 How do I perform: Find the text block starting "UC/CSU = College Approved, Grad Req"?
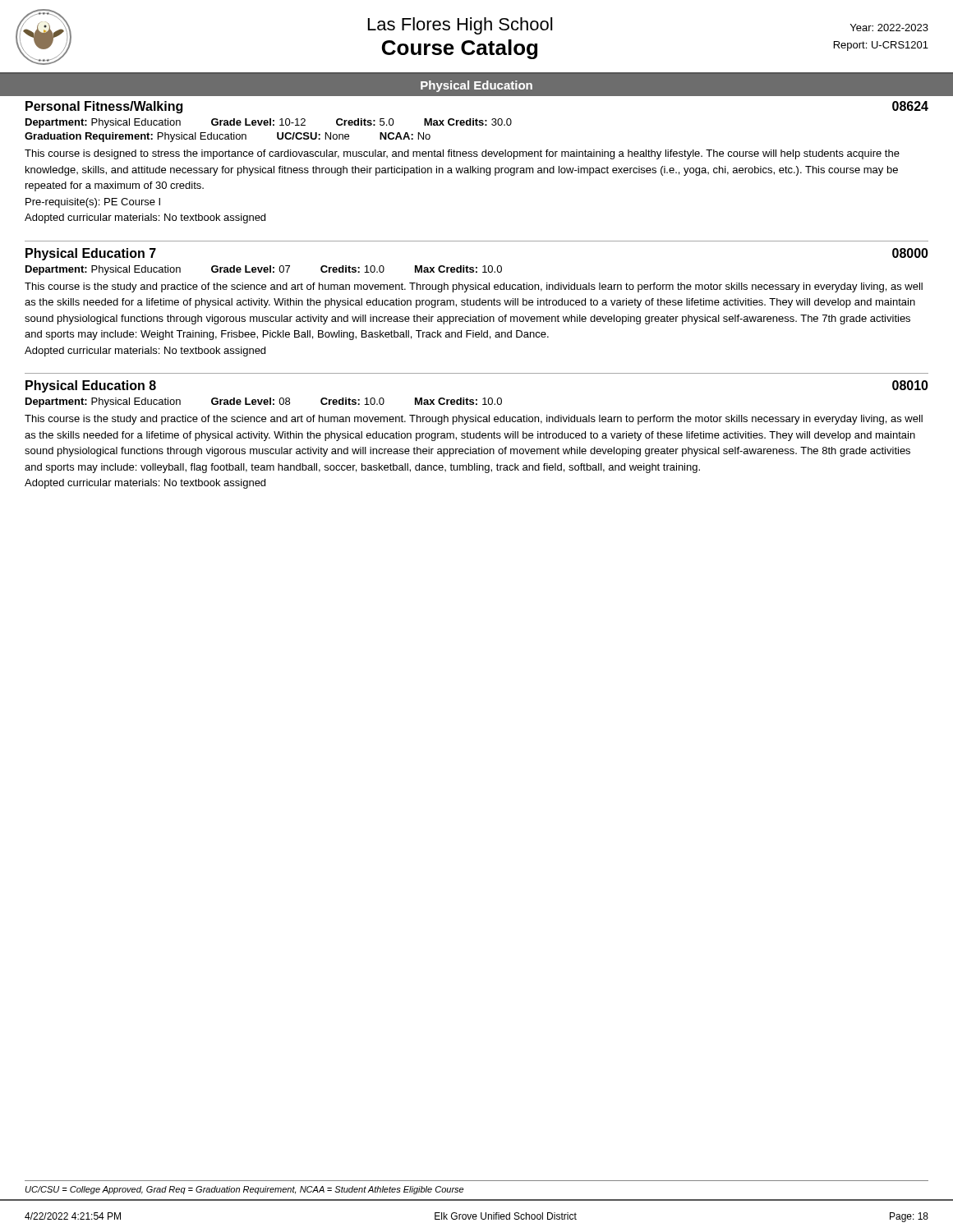pyautogui.click(x=244, y=1189)
